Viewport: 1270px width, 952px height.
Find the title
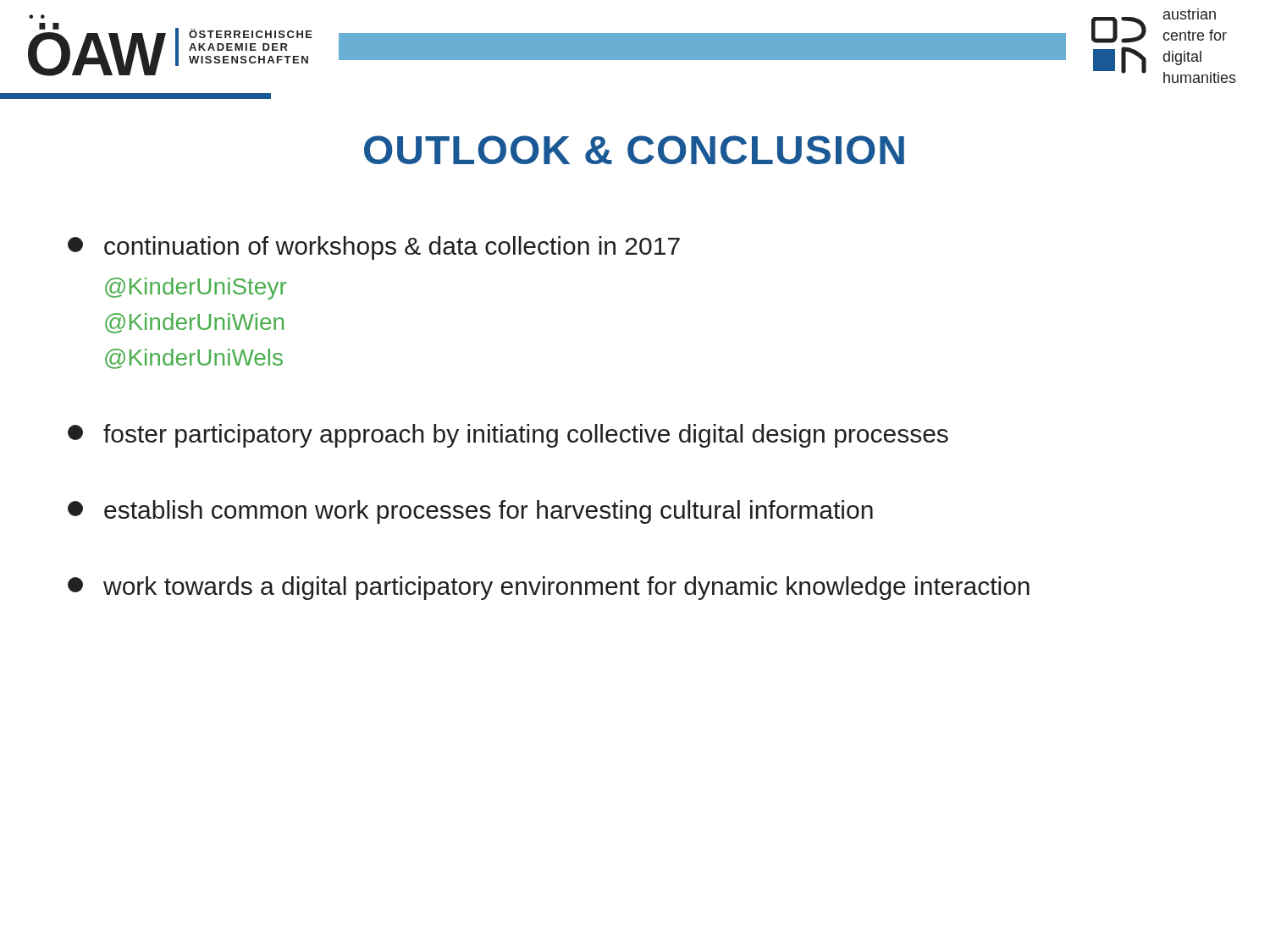click(x=635, y=150)
